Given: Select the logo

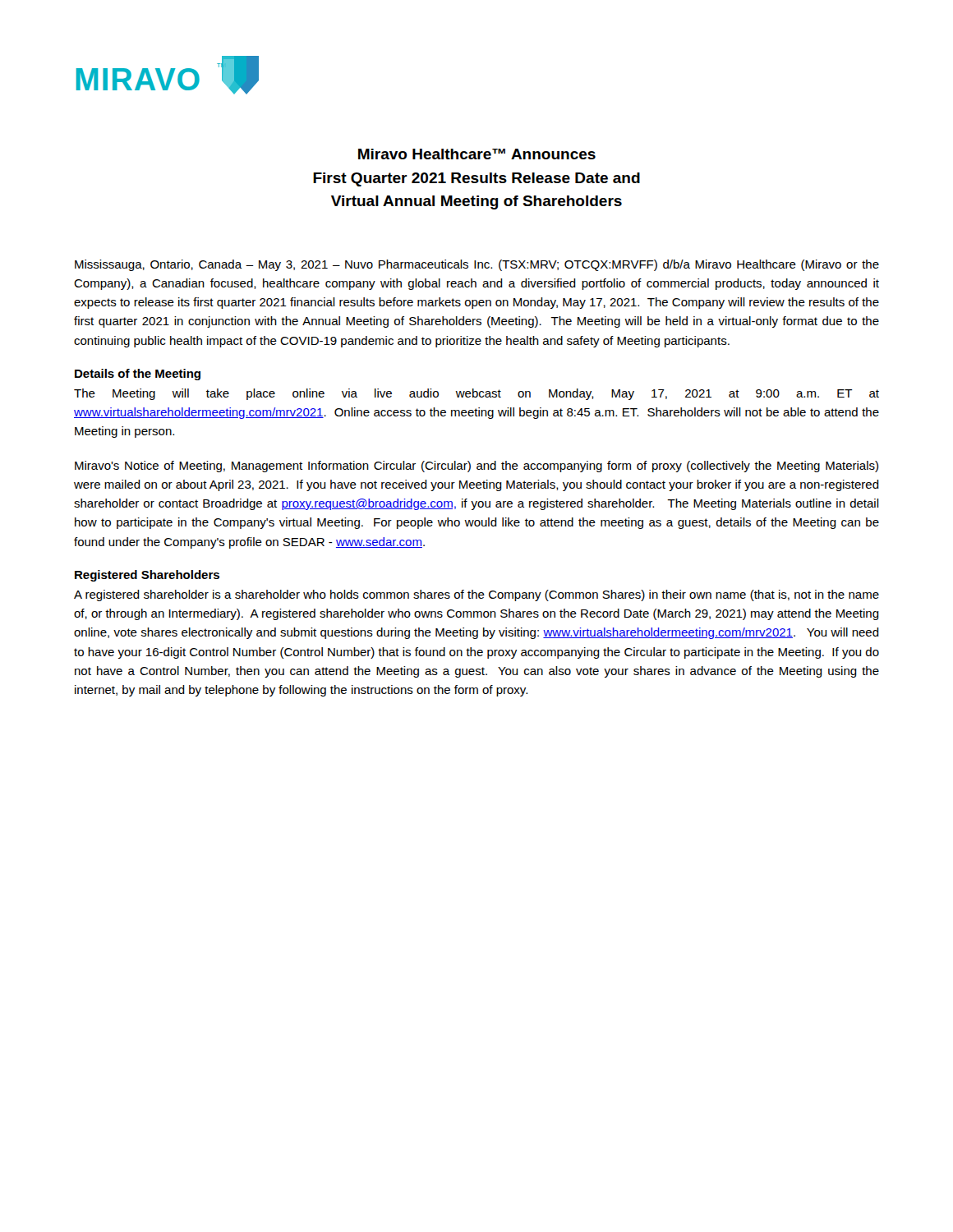Looking at the screenshot, I should pyautogui.click(x=476, y=80).
